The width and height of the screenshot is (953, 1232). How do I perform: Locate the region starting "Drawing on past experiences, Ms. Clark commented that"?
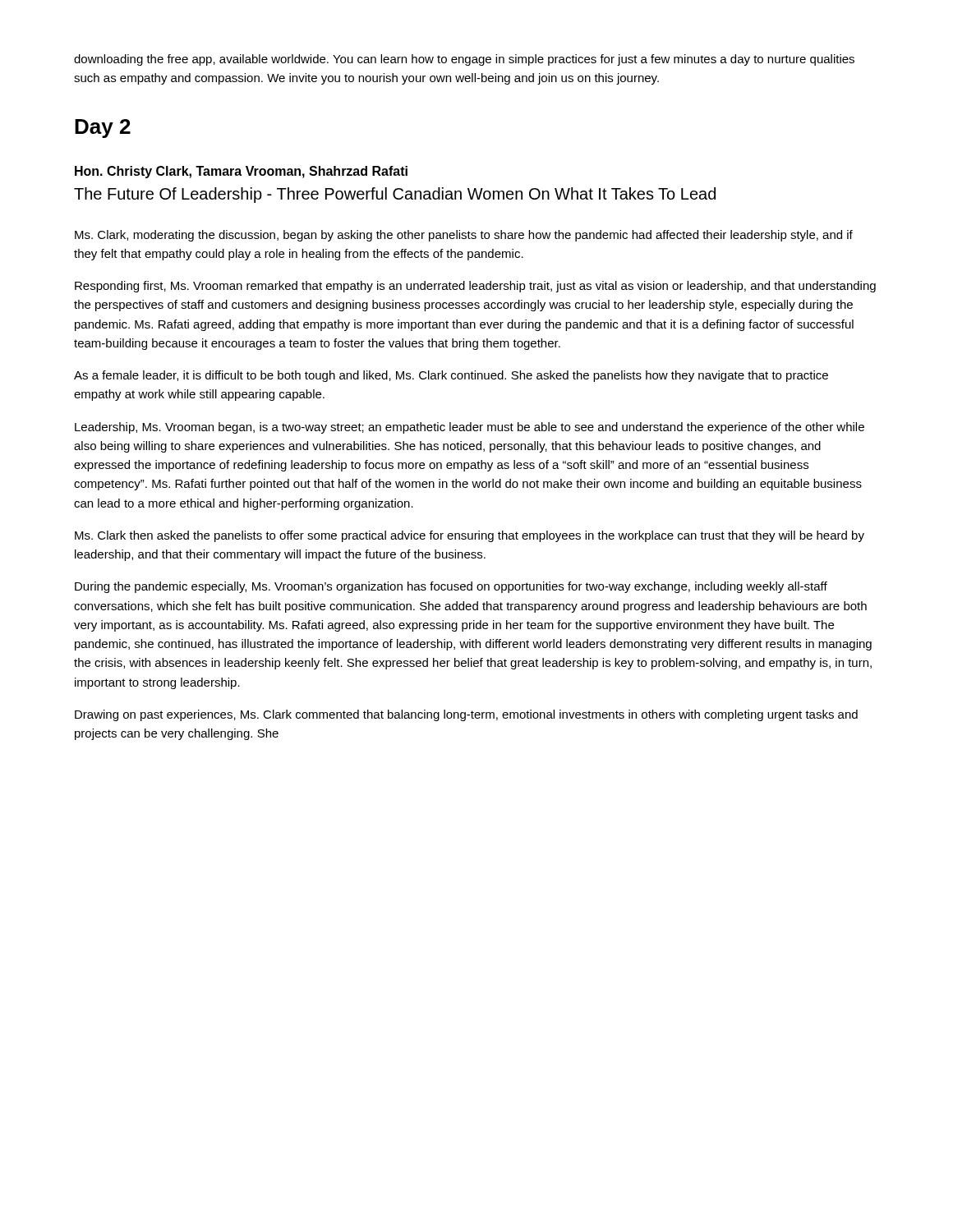476,724
